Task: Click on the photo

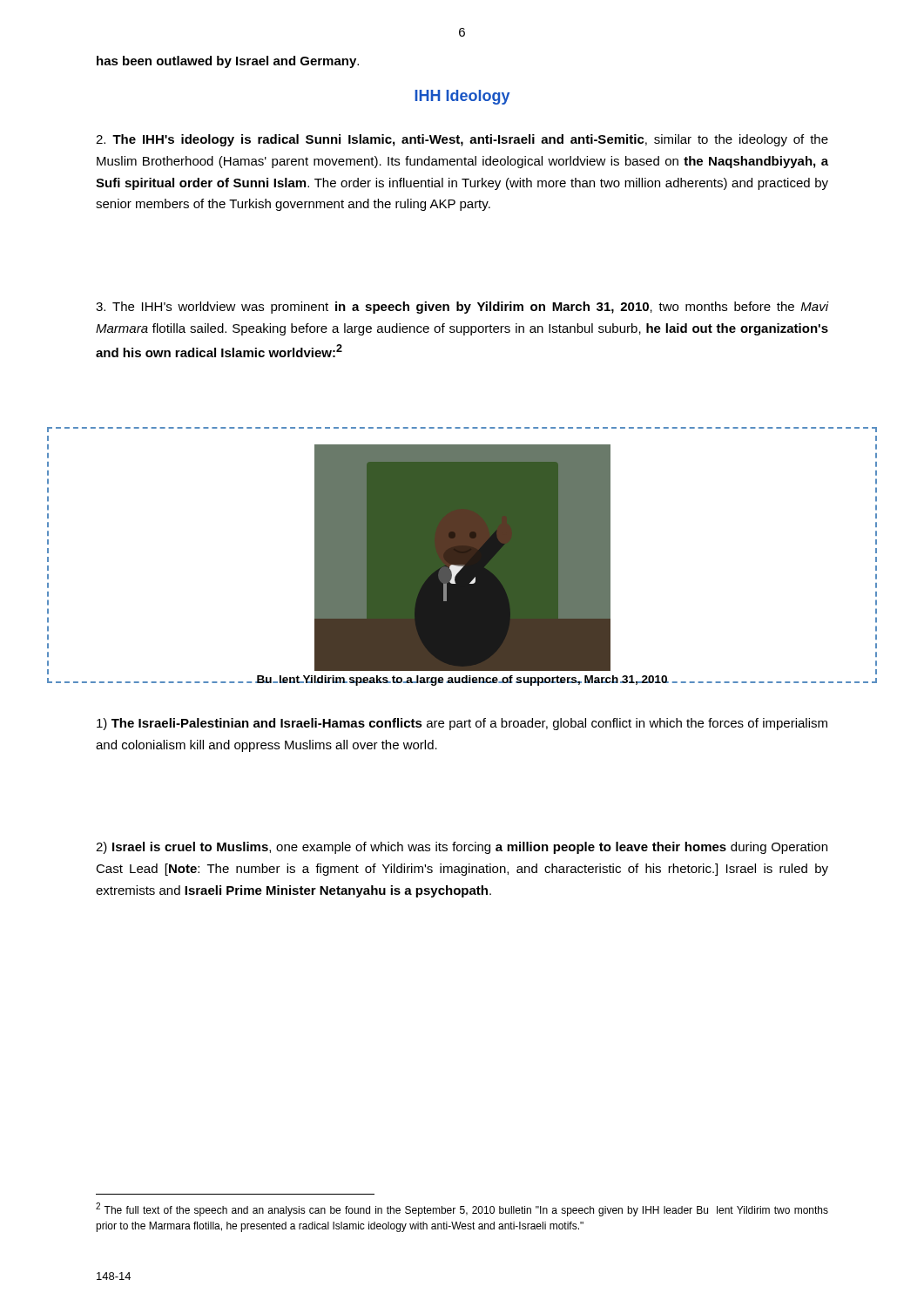Action: click(x=462, y=555)
